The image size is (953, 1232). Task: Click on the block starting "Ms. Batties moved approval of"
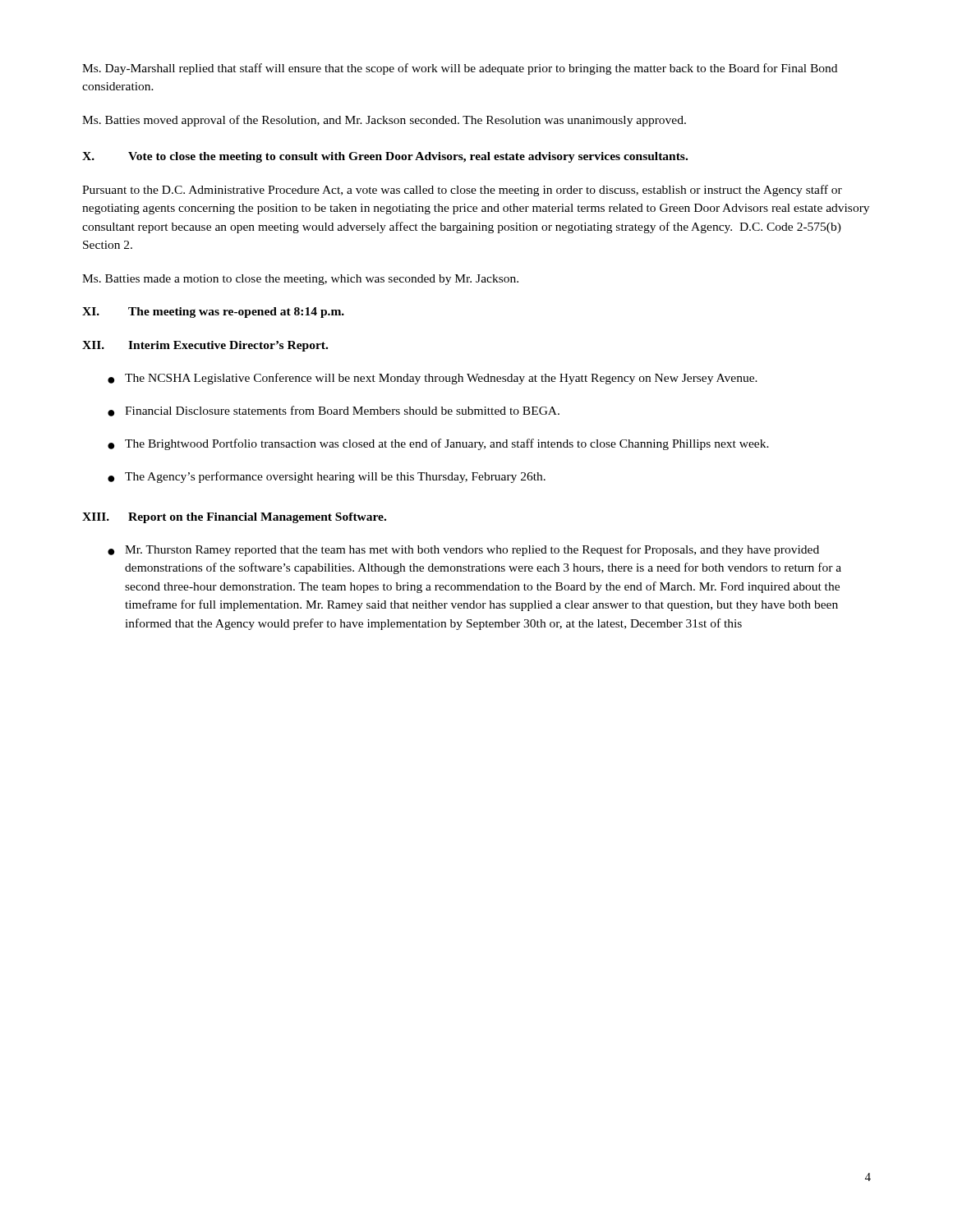(x=384, y=119)
